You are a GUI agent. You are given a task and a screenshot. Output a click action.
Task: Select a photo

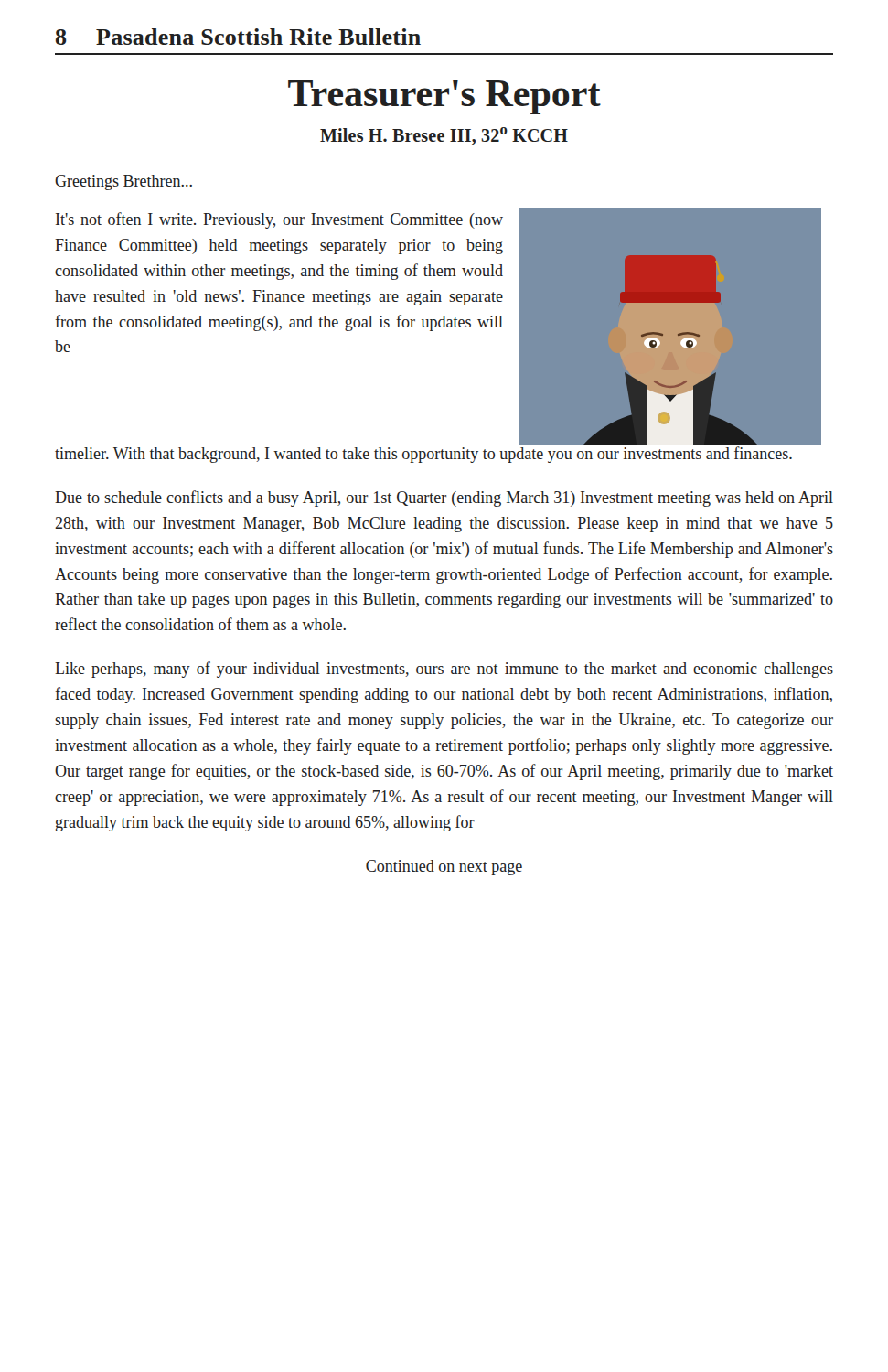676,328
